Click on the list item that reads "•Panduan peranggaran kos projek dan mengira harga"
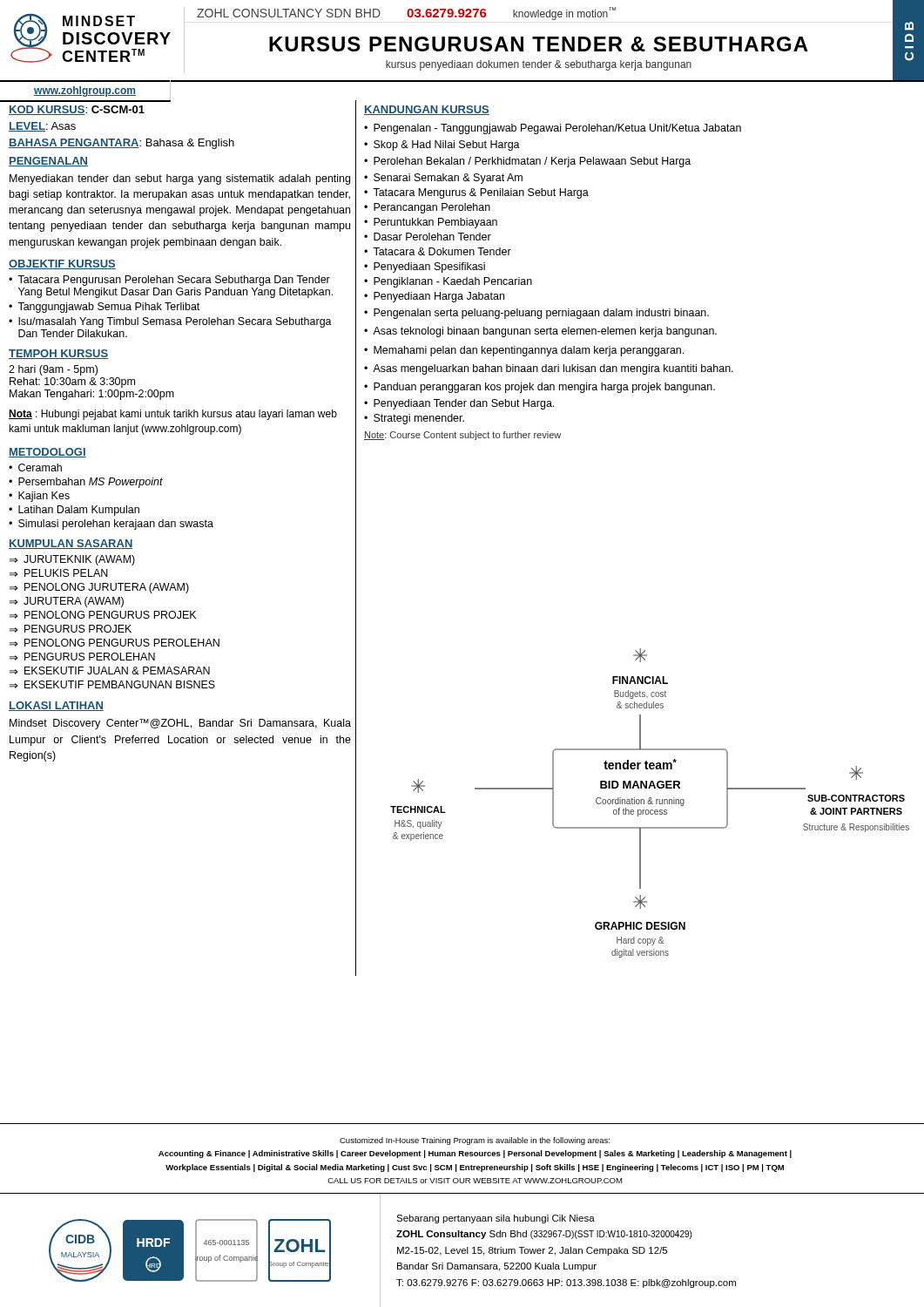Screen dimensions: 1307x924 (540, 387)
